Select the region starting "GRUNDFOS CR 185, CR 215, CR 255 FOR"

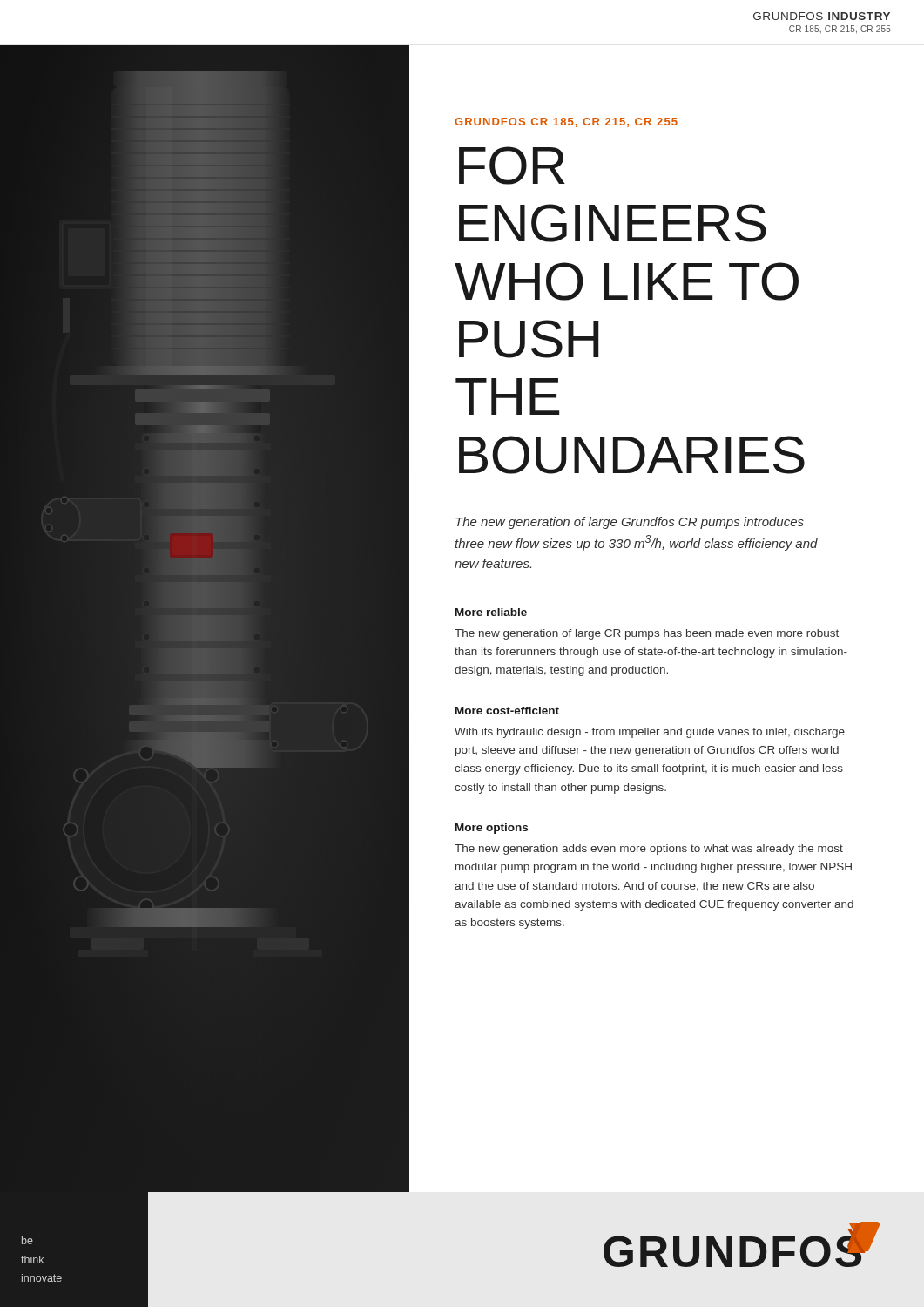(x=672, y=299)
